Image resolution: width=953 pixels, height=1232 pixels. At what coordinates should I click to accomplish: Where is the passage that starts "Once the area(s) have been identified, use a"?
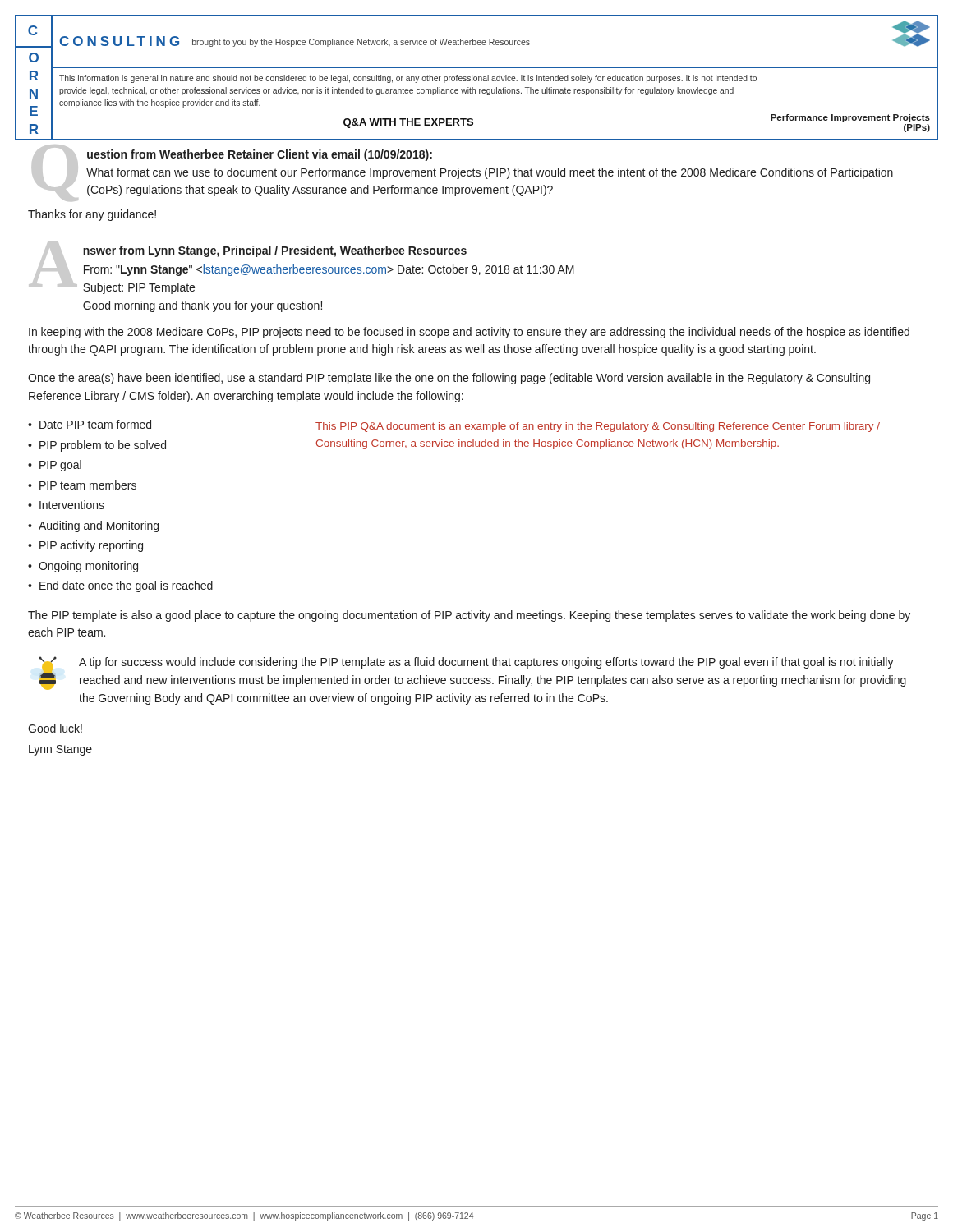(449, 387)
